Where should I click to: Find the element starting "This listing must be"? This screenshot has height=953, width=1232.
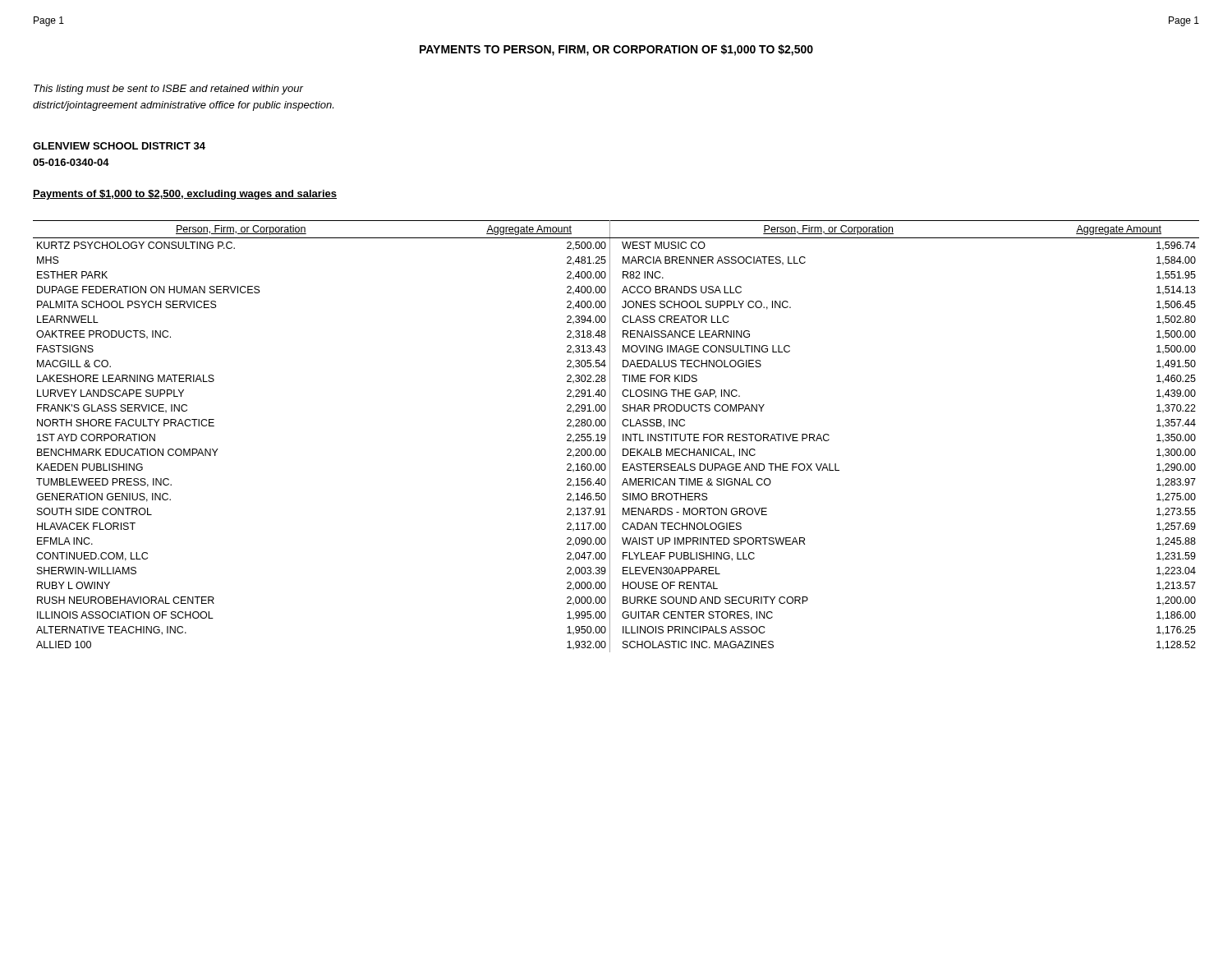[x=184, y=97]
